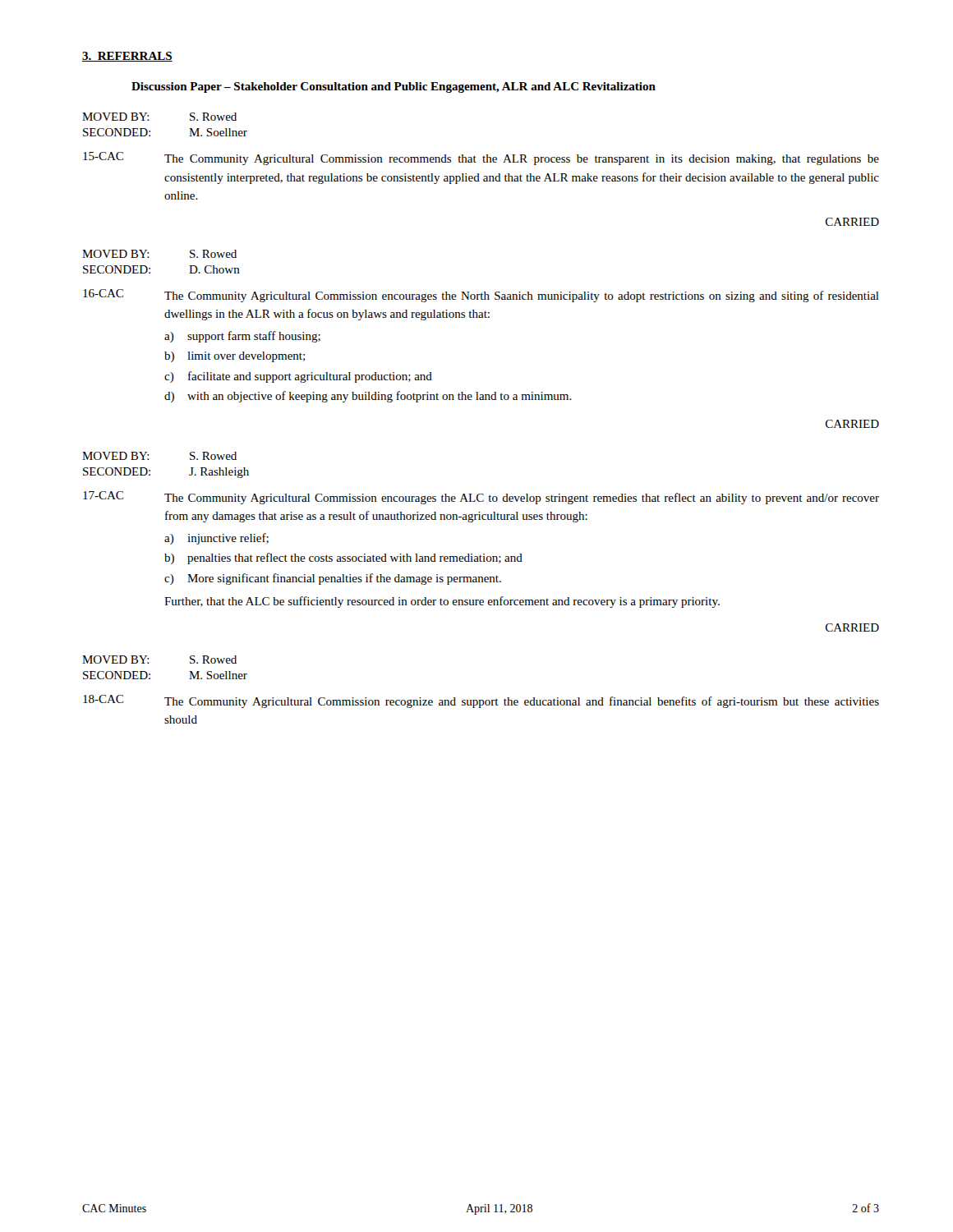Find the region starting "d) with an objective of keeping any building"
Image resolution: width=953 pixels, height=1232 pixels.
click(368, 396)
